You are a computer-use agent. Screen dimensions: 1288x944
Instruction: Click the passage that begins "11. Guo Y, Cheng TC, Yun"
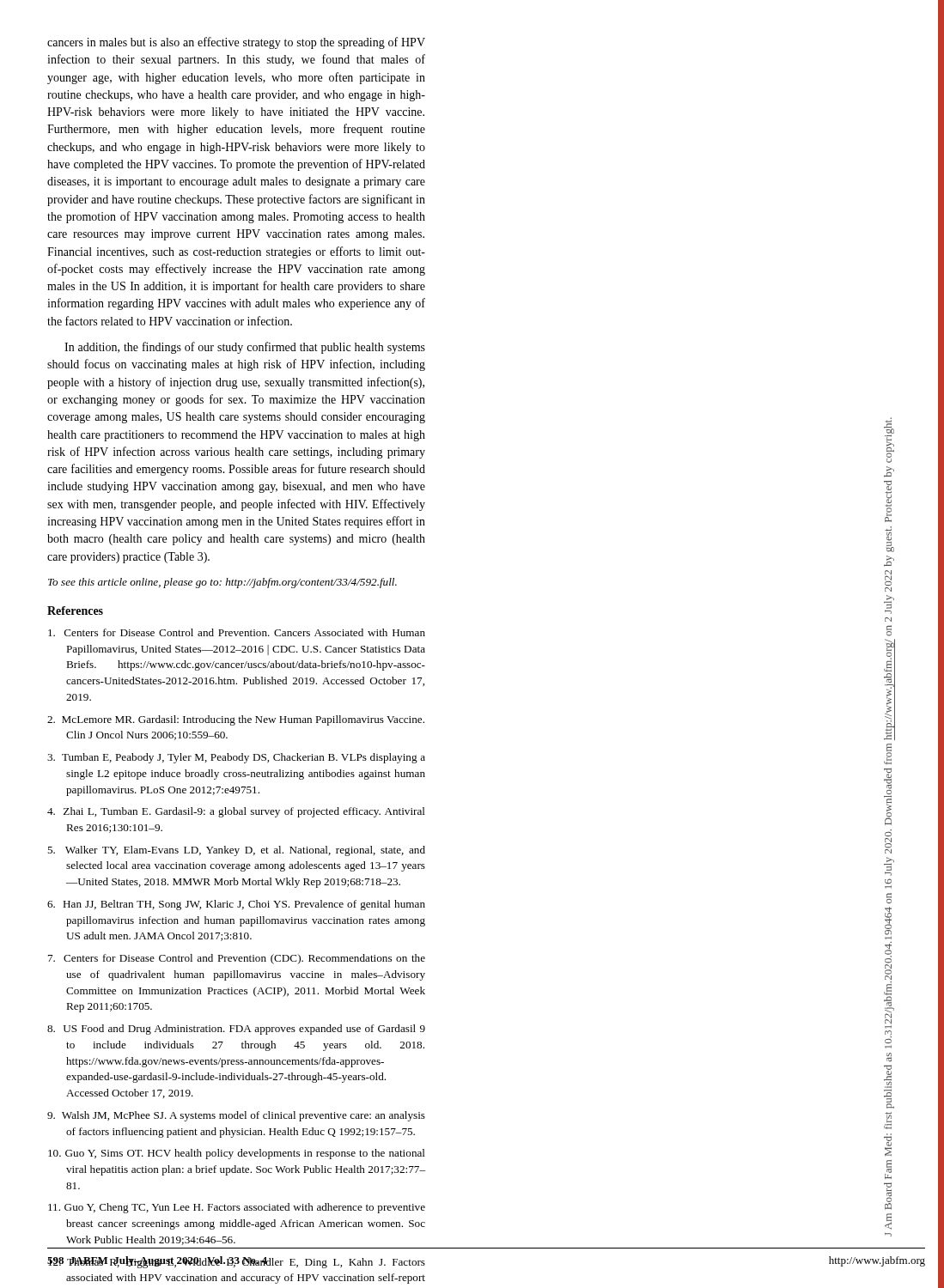coord(236,1224)
